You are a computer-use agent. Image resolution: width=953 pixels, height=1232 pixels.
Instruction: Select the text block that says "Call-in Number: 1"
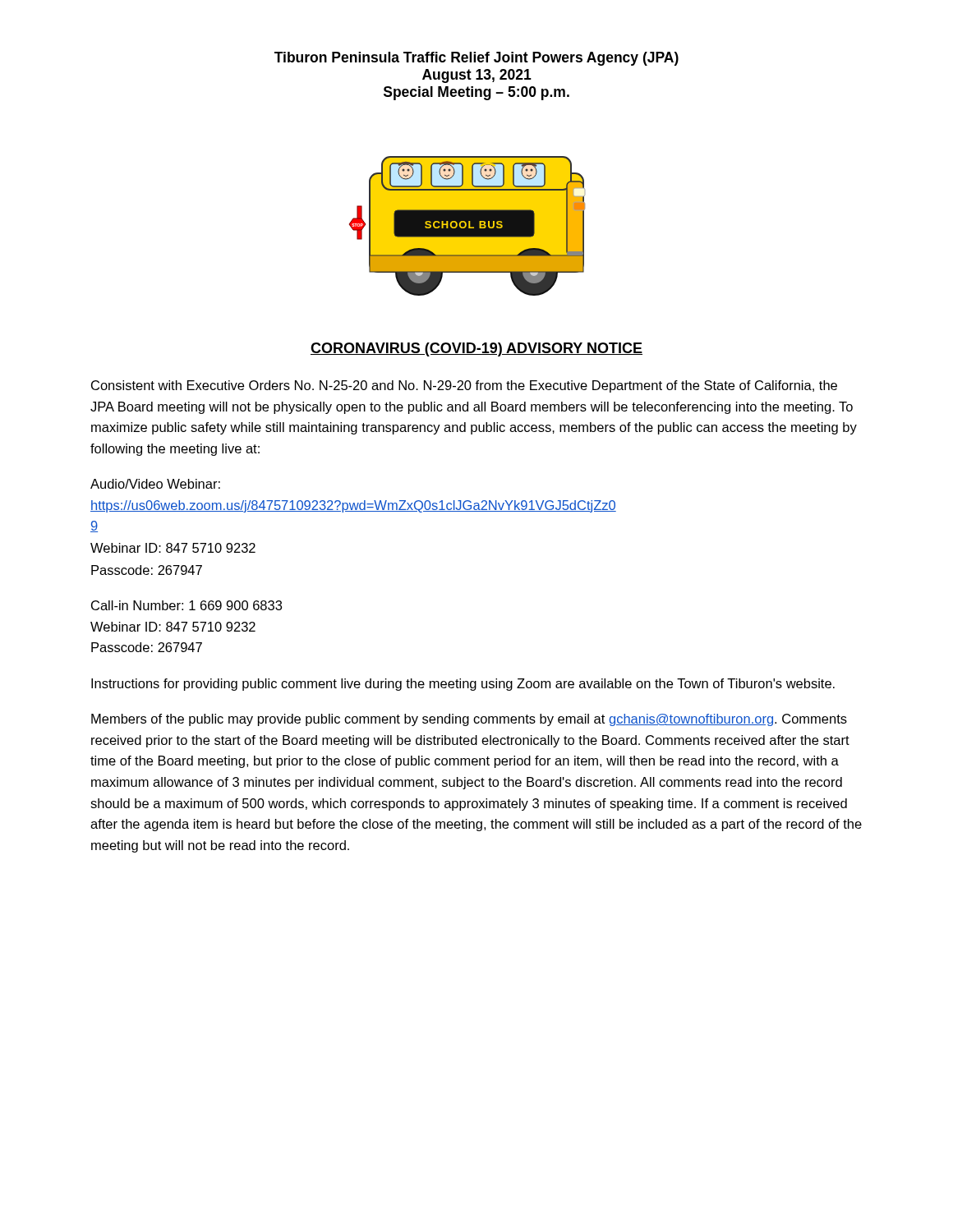pyautogui.click(x=186, y=626)
